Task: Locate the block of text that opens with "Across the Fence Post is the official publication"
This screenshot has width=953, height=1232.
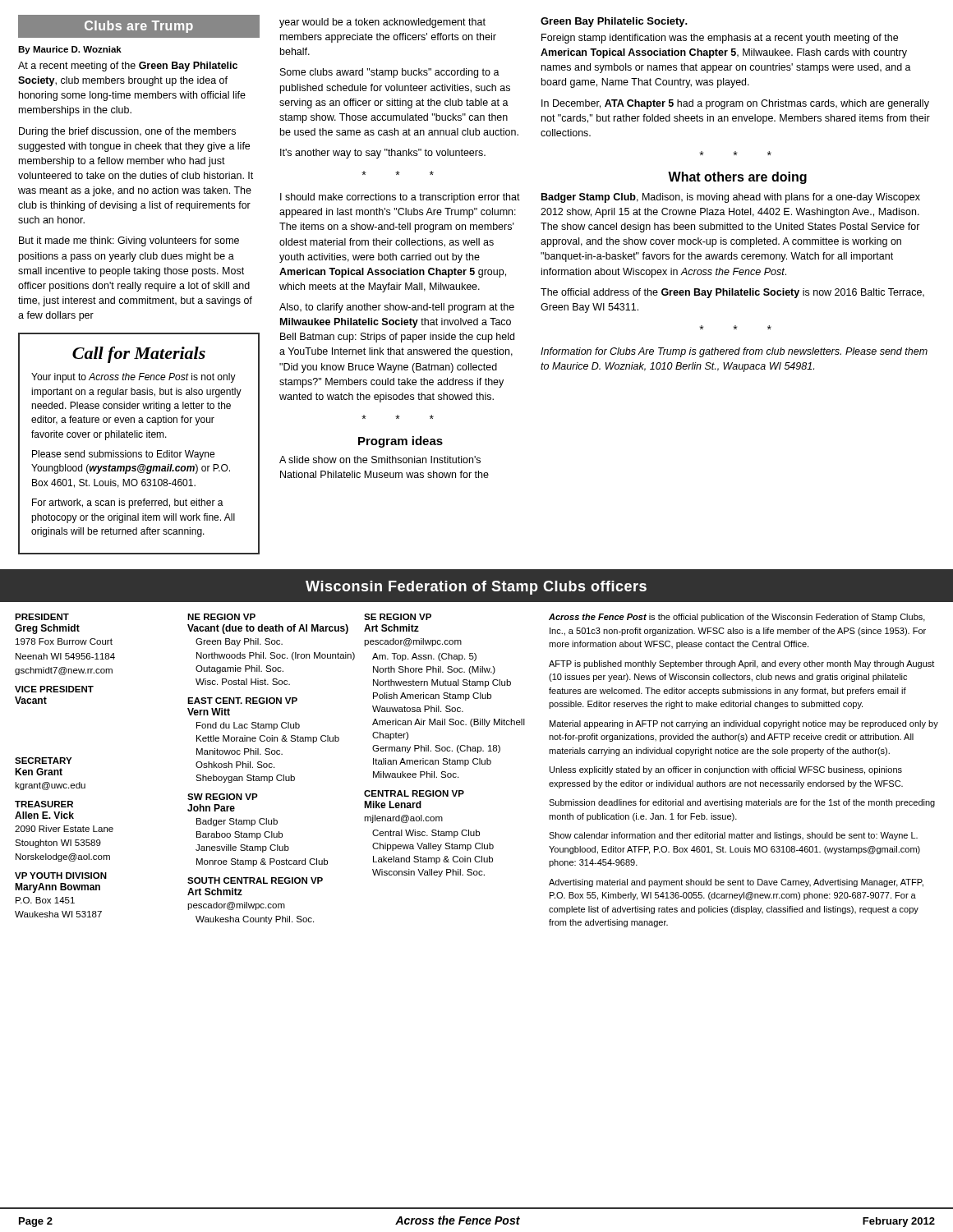Action: 744,770
